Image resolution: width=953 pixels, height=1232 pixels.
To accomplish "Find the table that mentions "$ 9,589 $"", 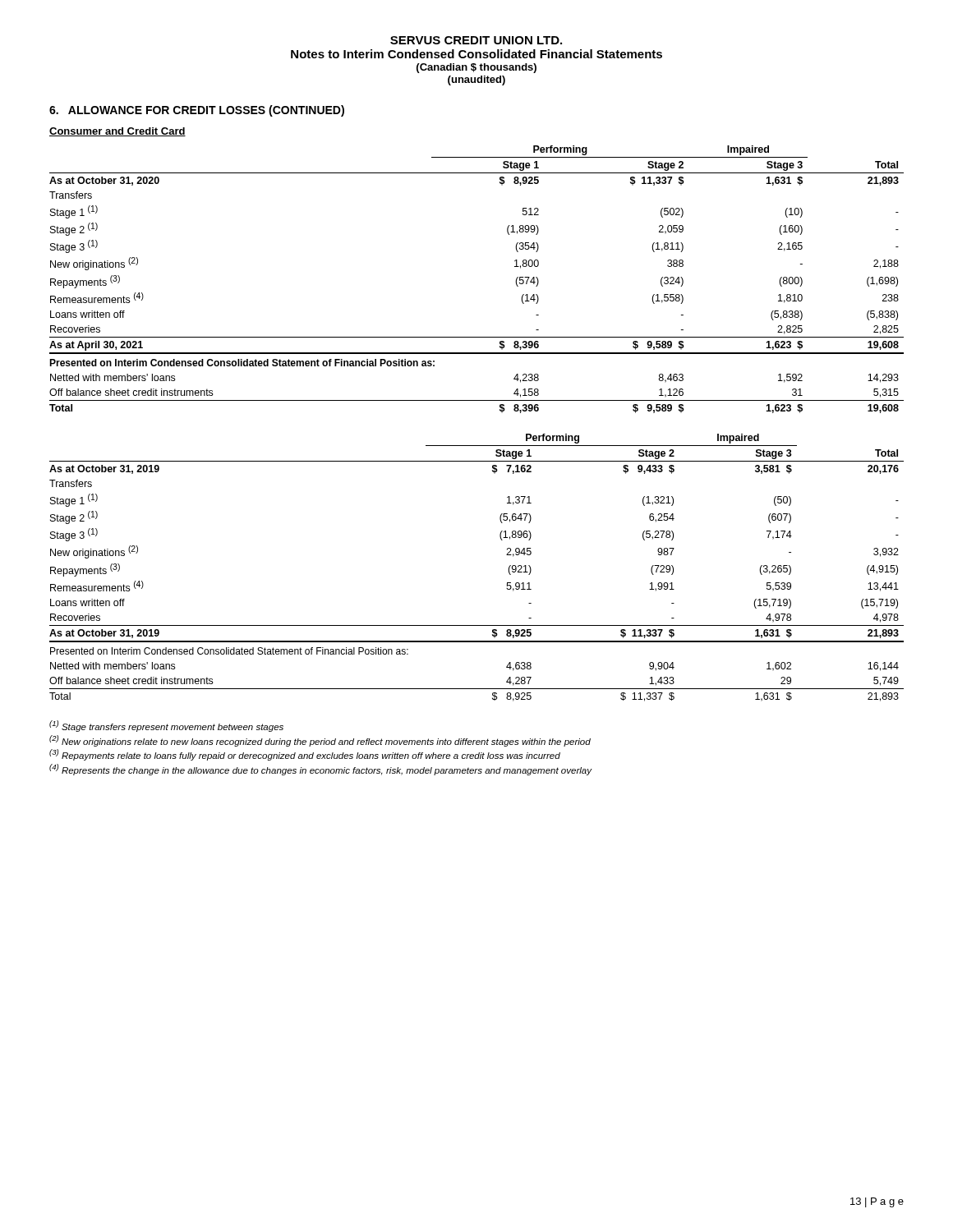I will tap(476, 279).
